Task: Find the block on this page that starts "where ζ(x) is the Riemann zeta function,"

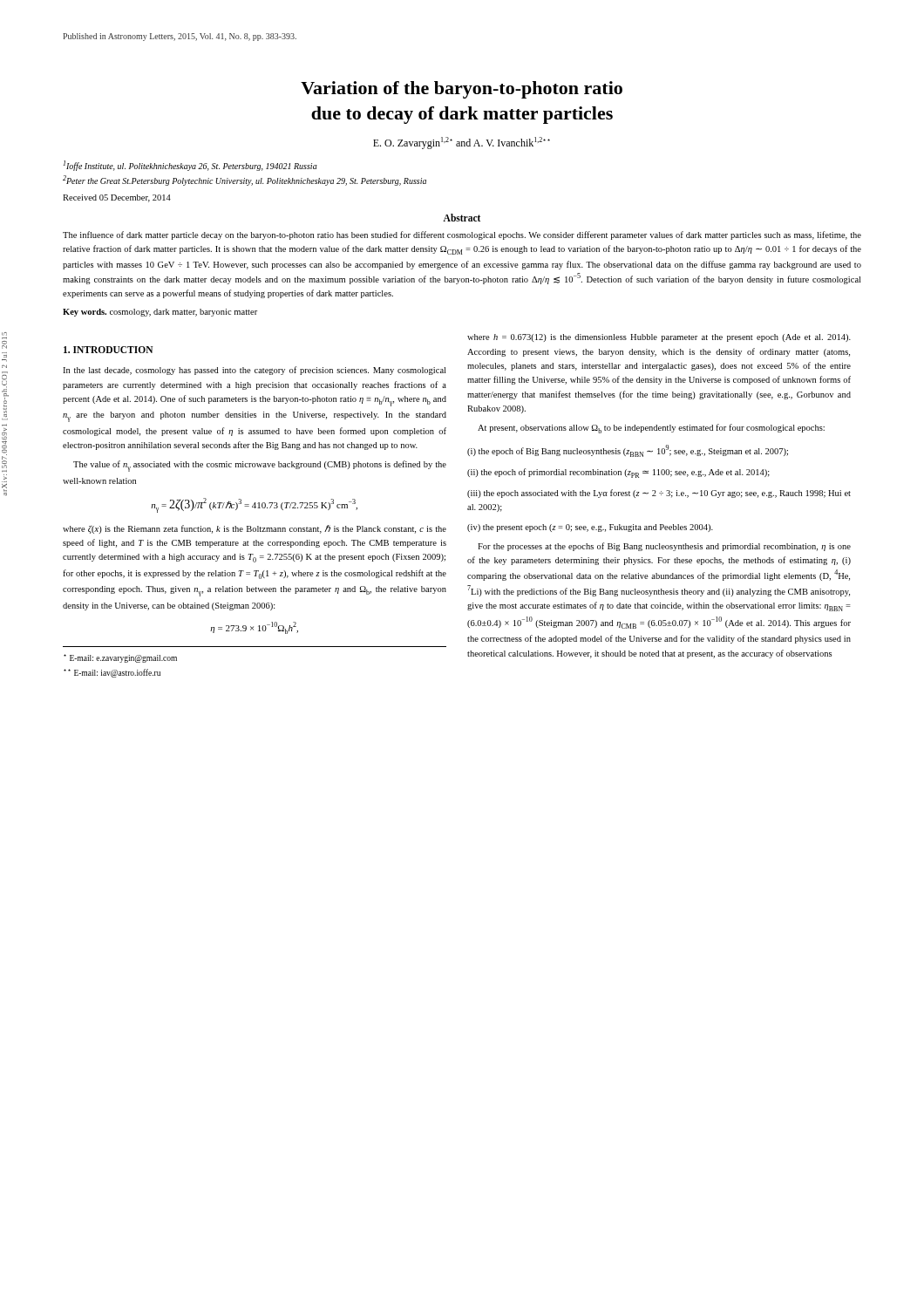Action: pos(255,567)
